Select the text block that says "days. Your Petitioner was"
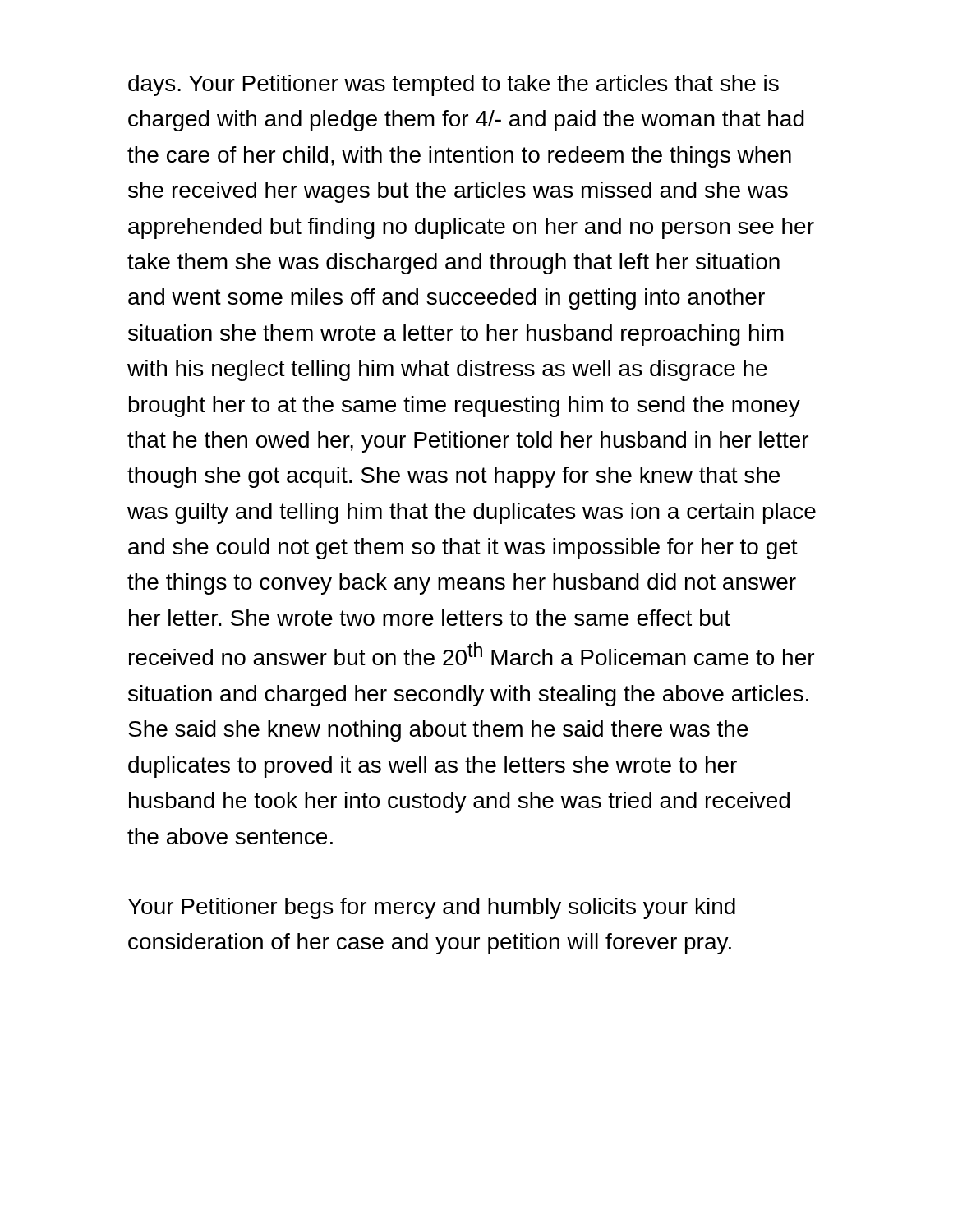Screen dimensions: 1232x953 472,460
